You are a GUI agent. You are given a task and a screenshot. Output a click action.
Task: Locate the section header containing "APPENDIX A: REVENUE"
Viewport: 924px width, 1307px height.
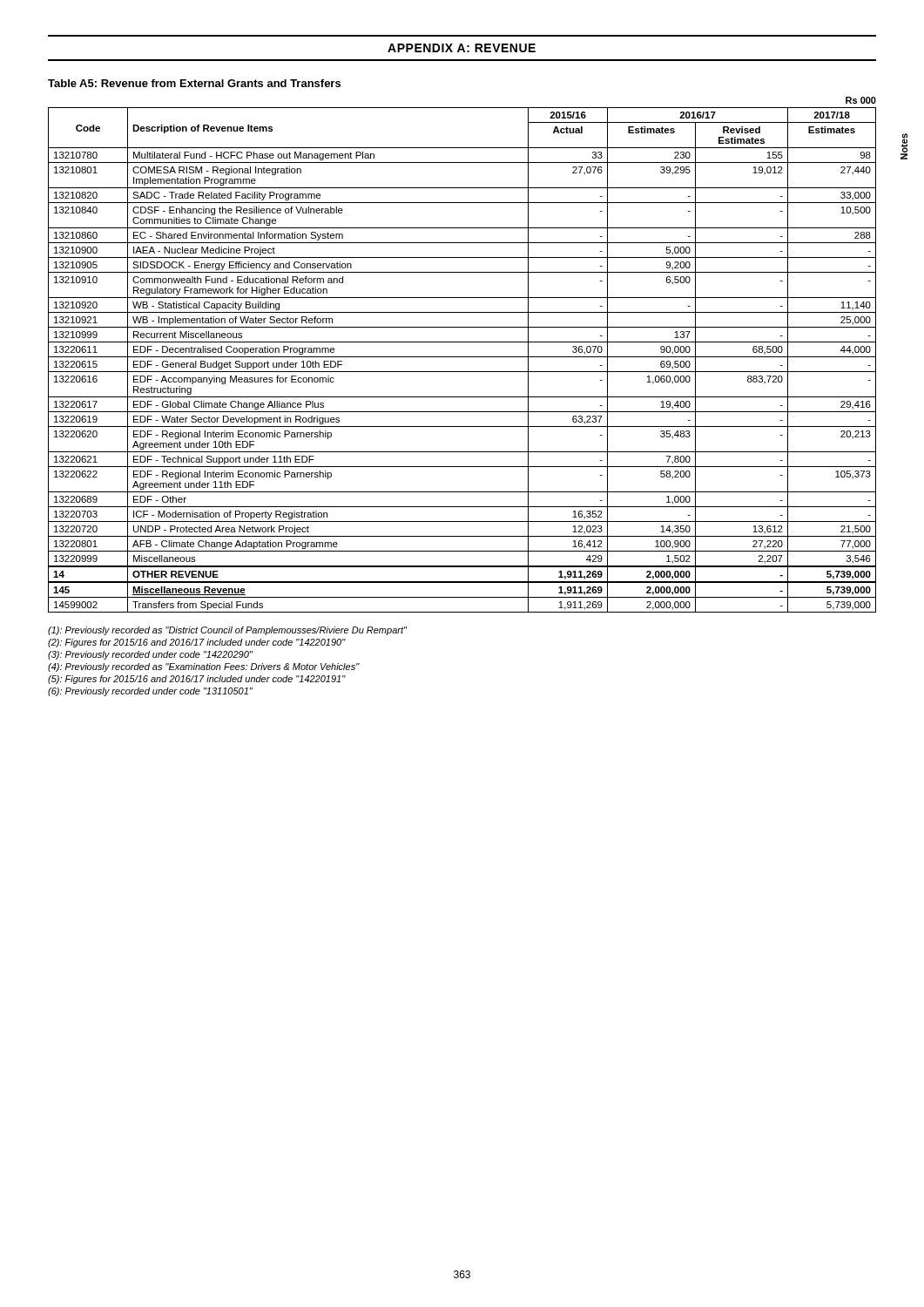pos(462,48)
